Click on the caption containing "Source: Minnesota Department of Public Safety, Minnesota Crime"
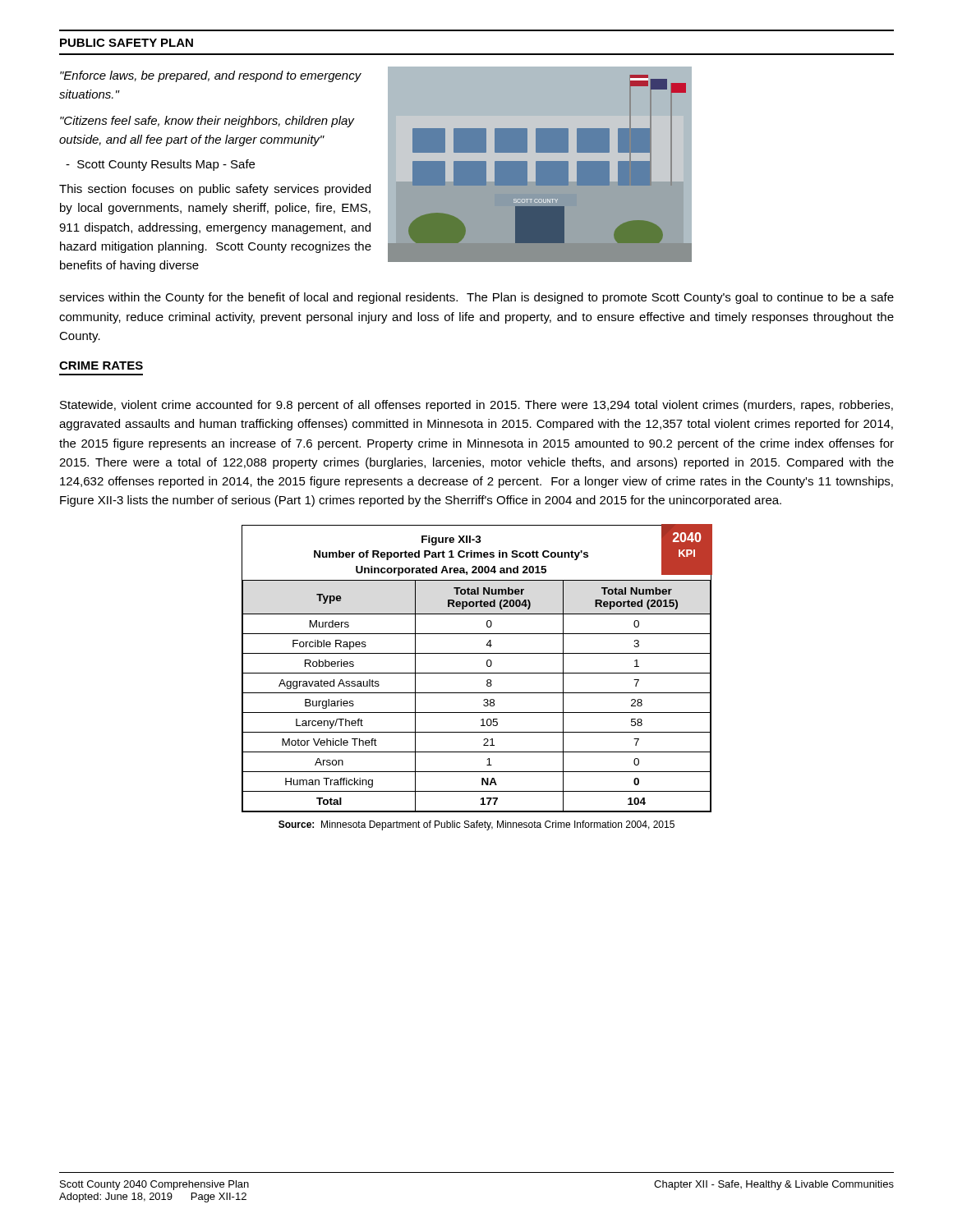 coord(476,825)
